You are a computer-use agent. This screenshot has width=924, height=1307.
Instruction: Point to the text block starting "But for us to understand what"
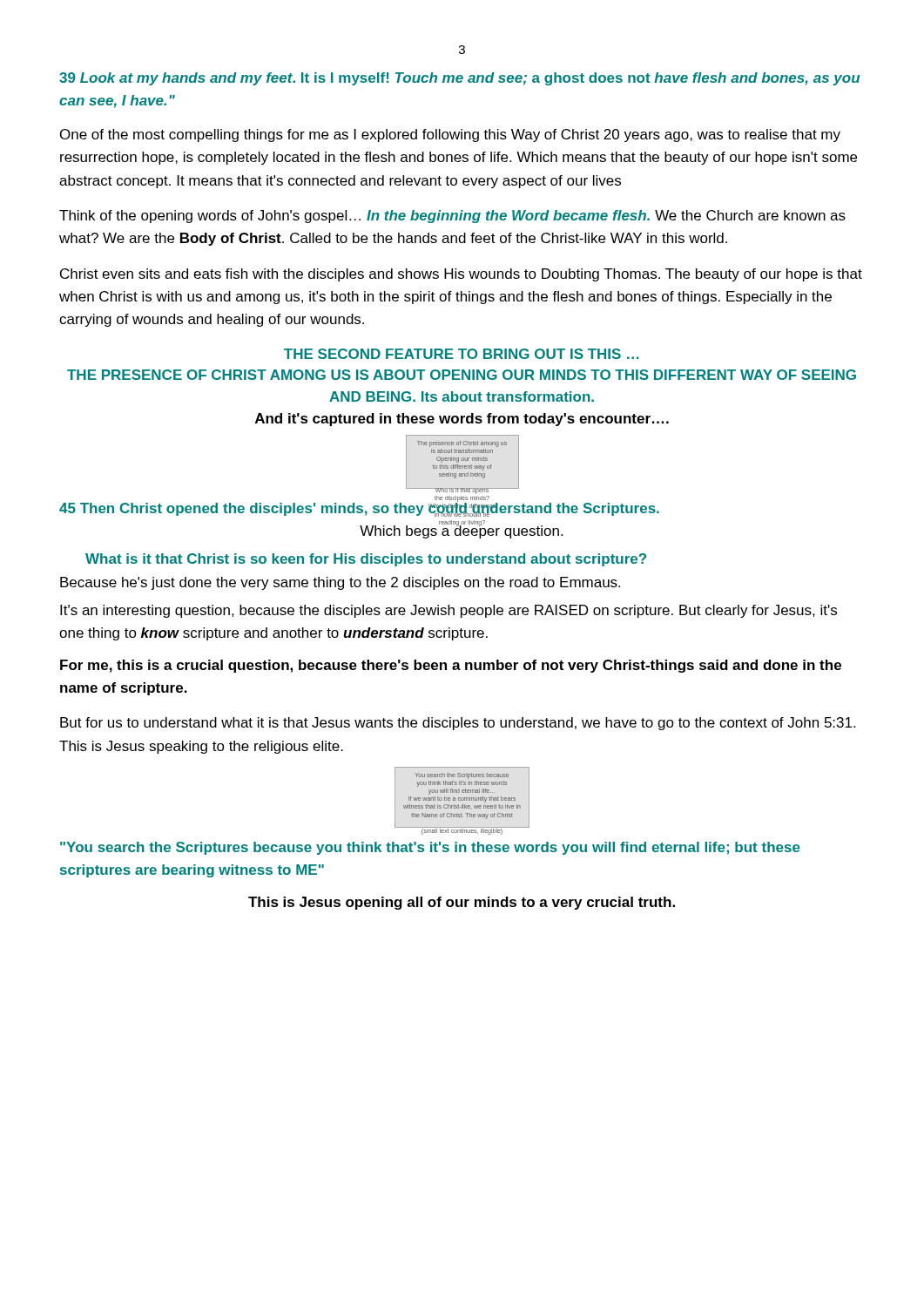458,735
